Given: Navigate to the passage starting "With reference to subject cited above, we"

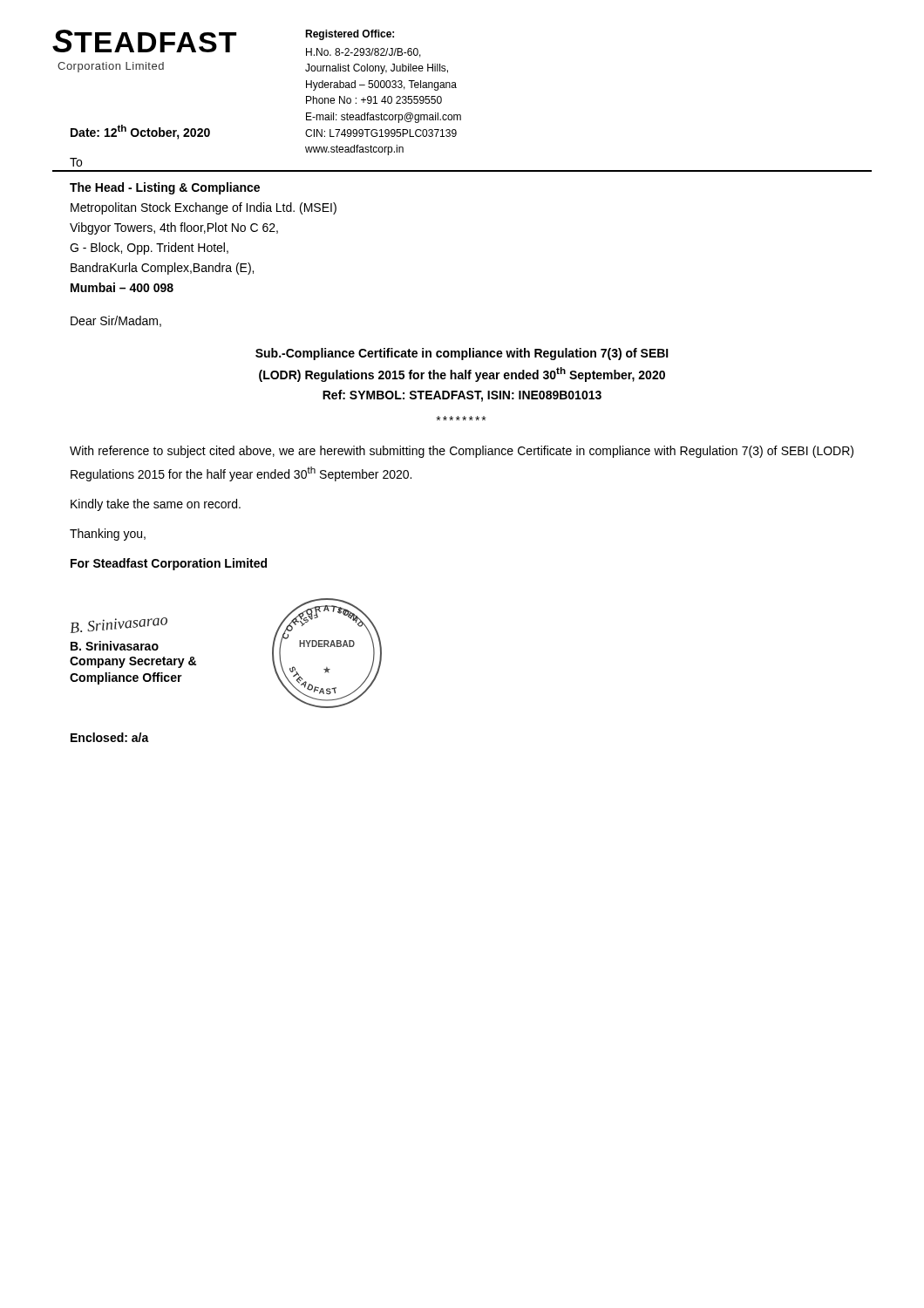Looking at the screenshot, I should [462, 463].
